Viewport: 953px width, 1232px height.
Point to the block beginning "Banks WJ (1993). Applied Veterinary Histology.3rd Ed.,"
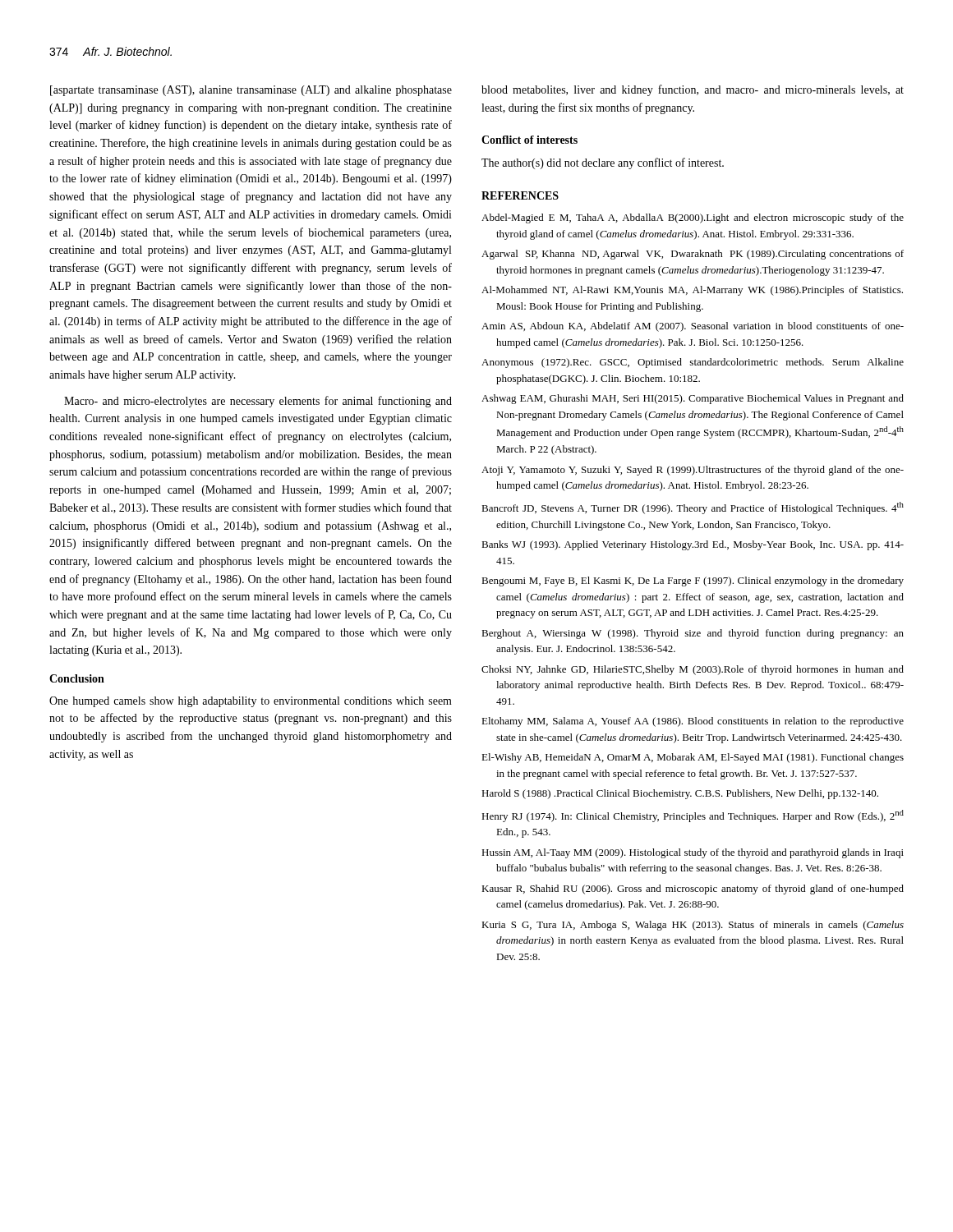click(693, 552)
